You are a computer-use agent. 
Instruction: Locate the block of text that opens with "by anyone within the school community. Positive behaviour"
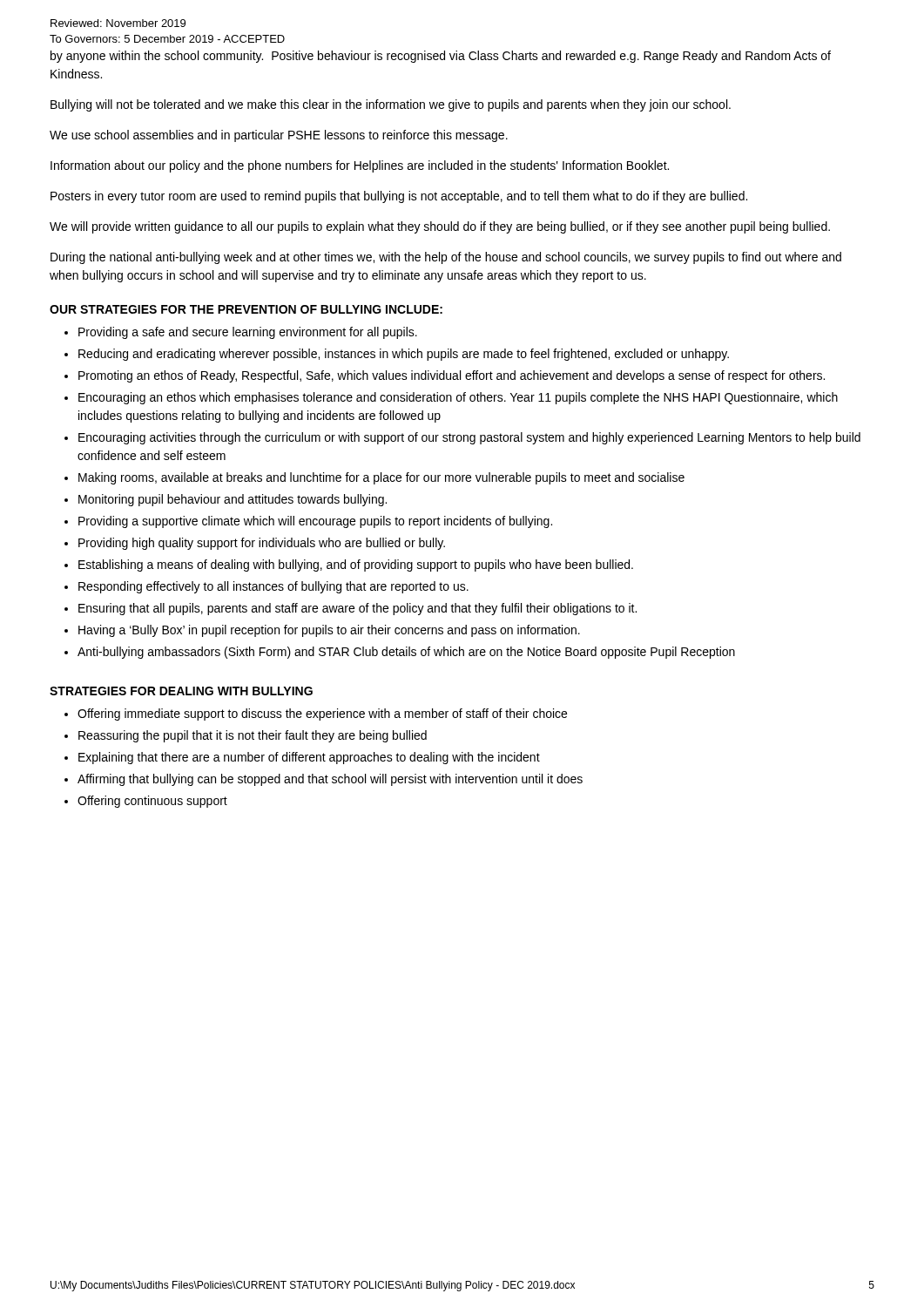point(440,65)
